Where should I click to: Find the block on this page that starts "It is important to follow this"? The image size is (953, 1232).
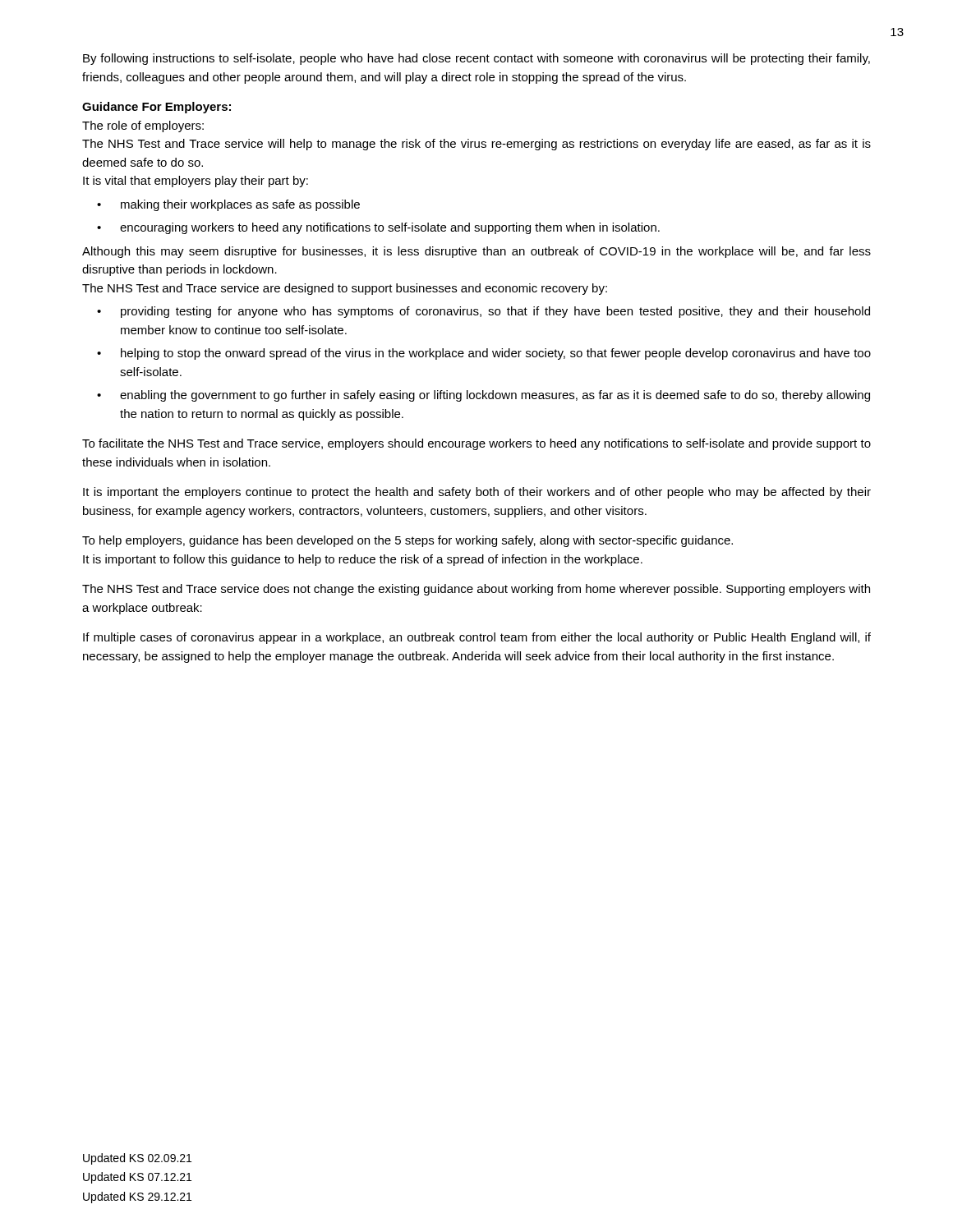click(x=363, y=559)
